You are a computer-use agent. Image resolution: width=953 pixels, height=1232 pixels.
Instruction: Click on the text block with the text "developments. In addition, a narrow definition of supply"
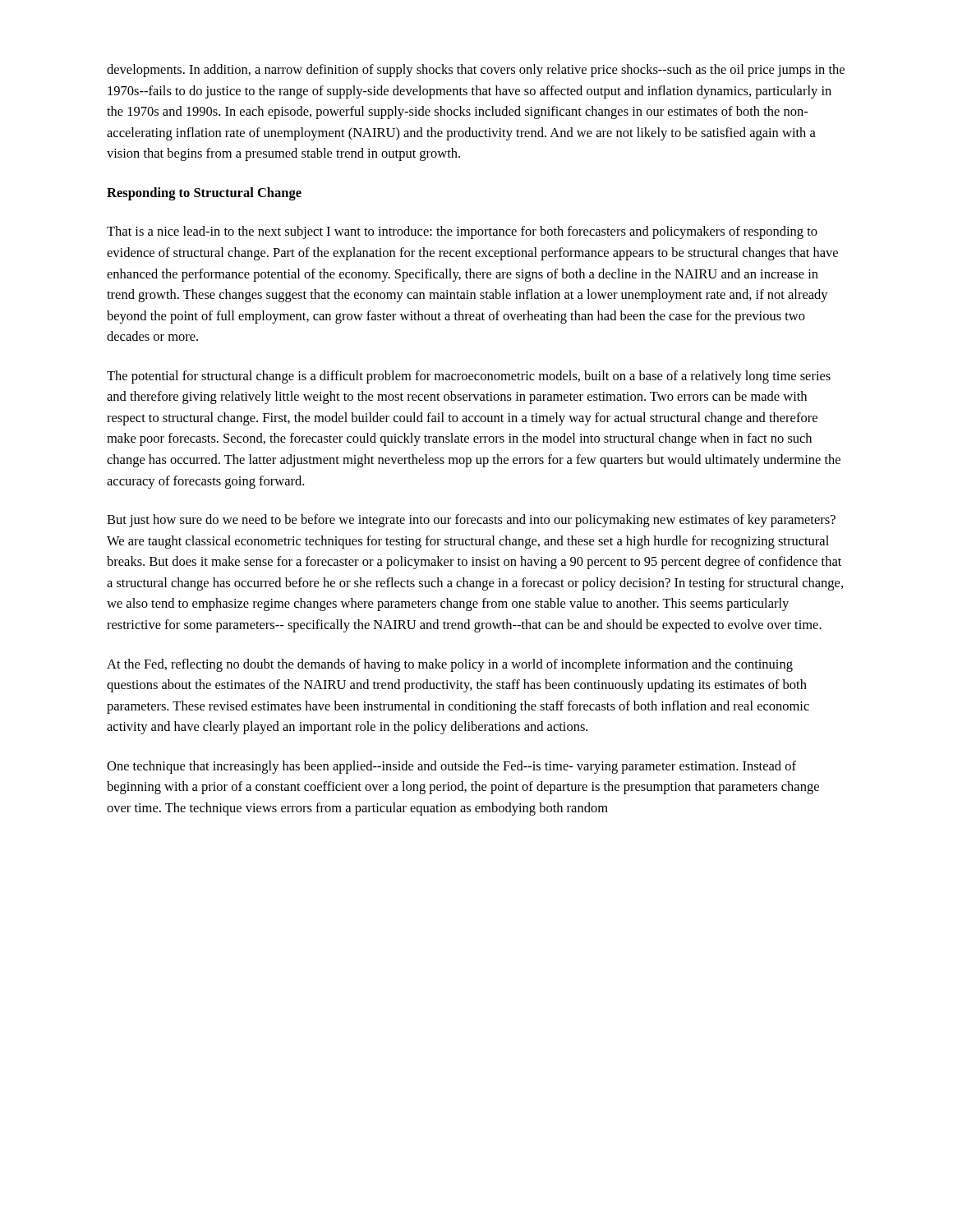point(476,111)
